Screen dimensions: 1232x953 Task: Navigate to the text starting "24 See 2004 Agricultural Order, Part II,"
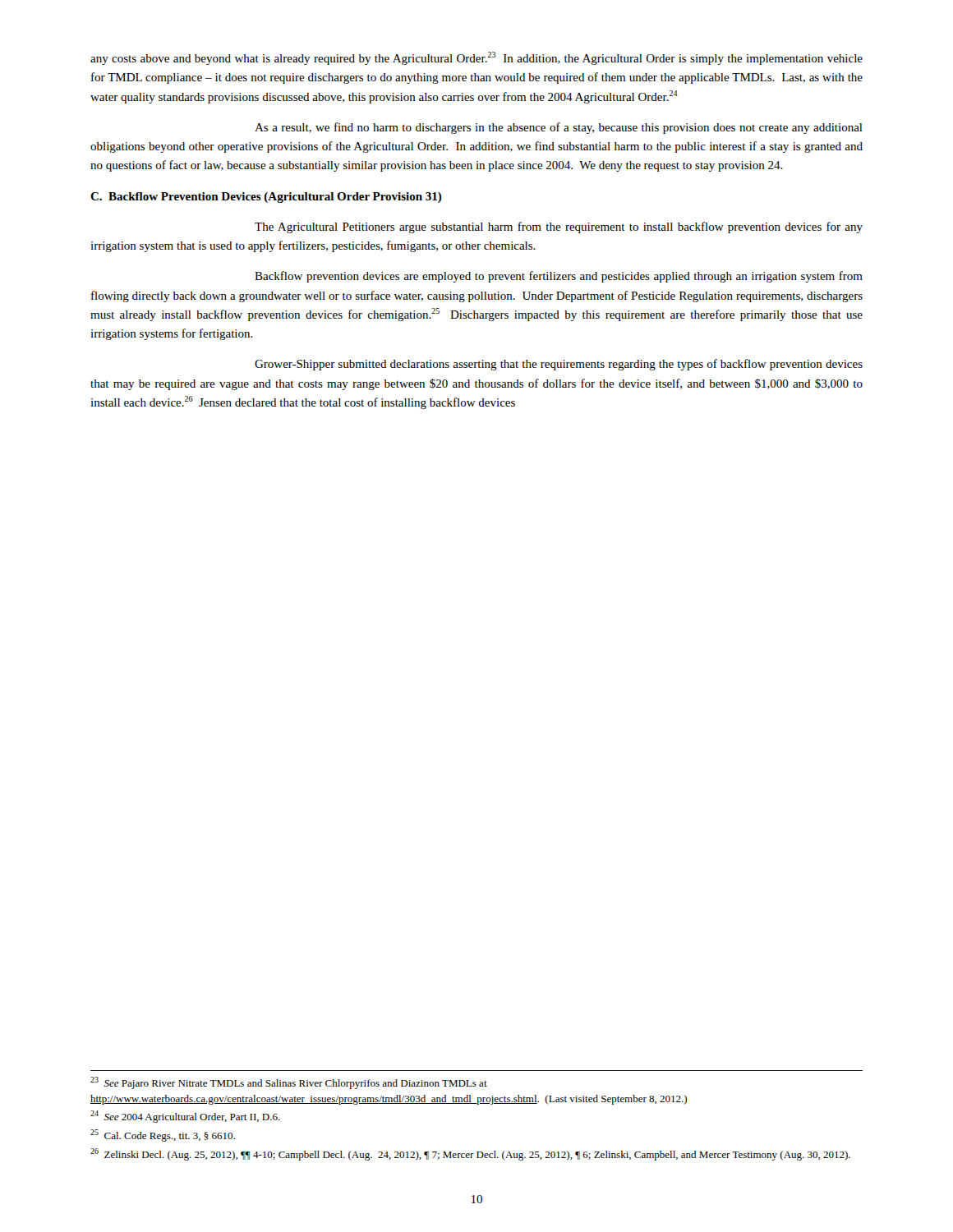click(185, 1117)
